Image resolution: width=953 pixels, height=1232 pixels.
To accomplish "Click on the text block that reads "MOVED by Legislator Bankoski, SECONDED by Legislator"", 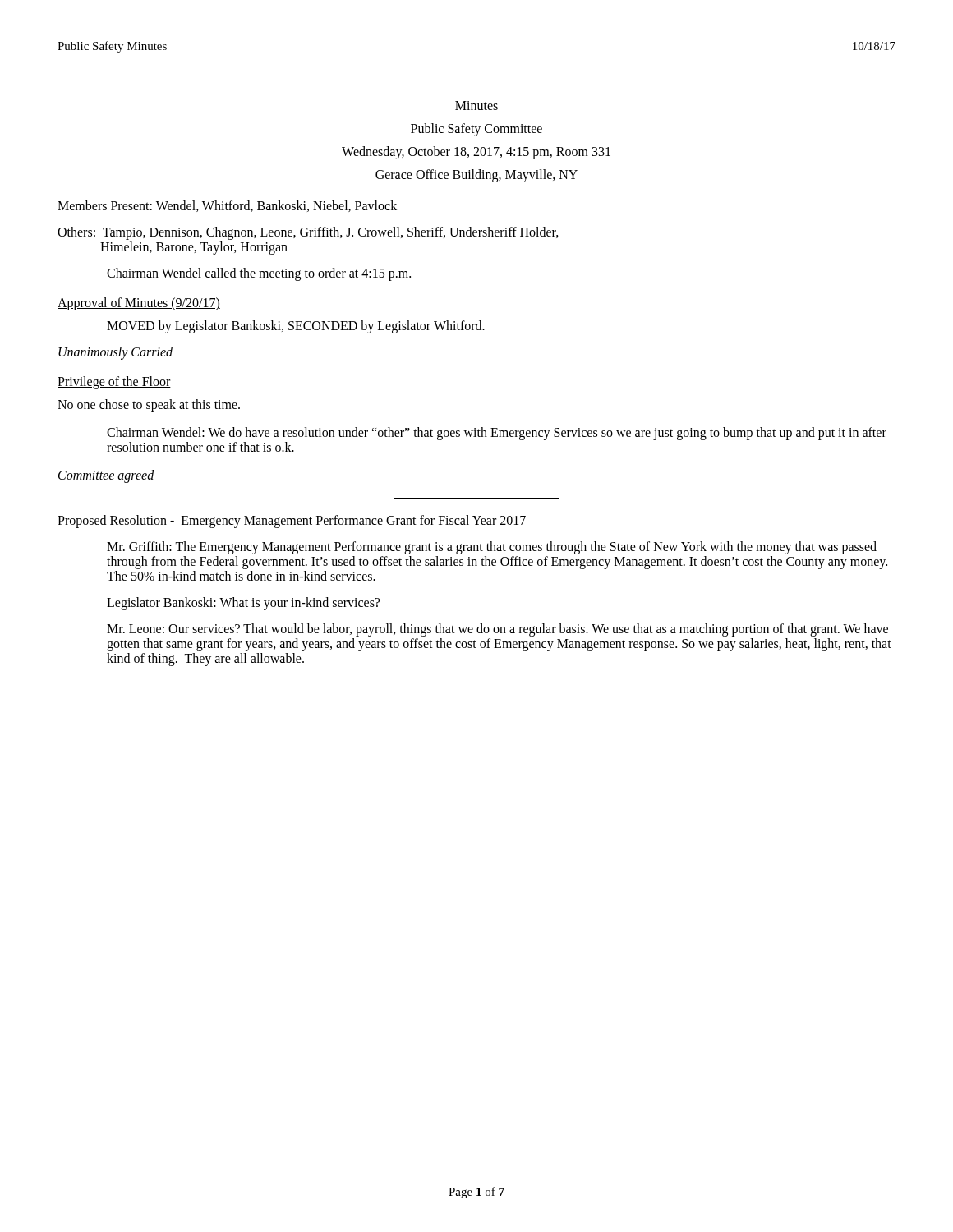I will pyautogui.click(x=296, y=326).
